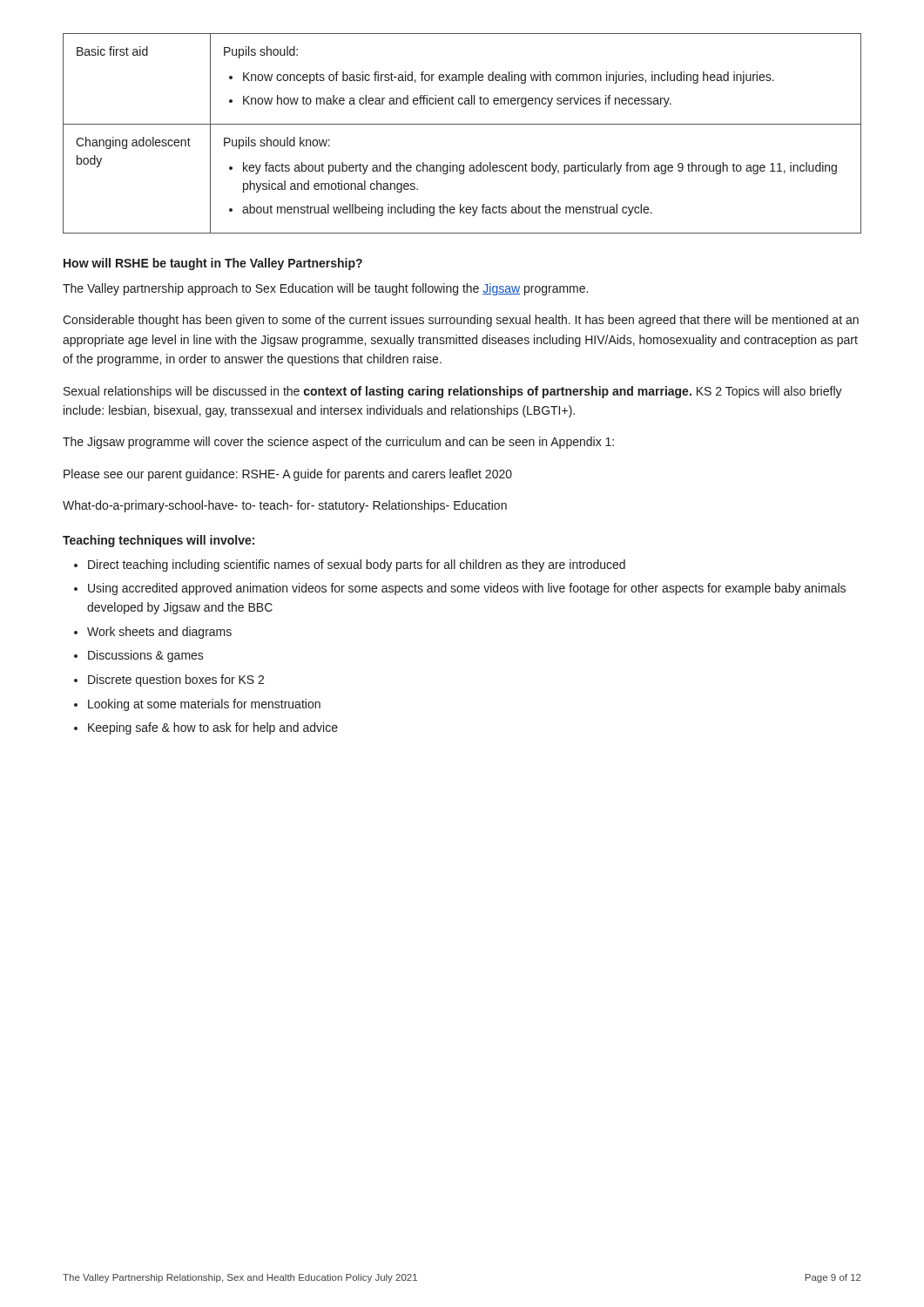This screenshot has width=924, height=1307.
Task: Point to the region starting "Teaching techniques will involve:"
Action: coord(159,540)
